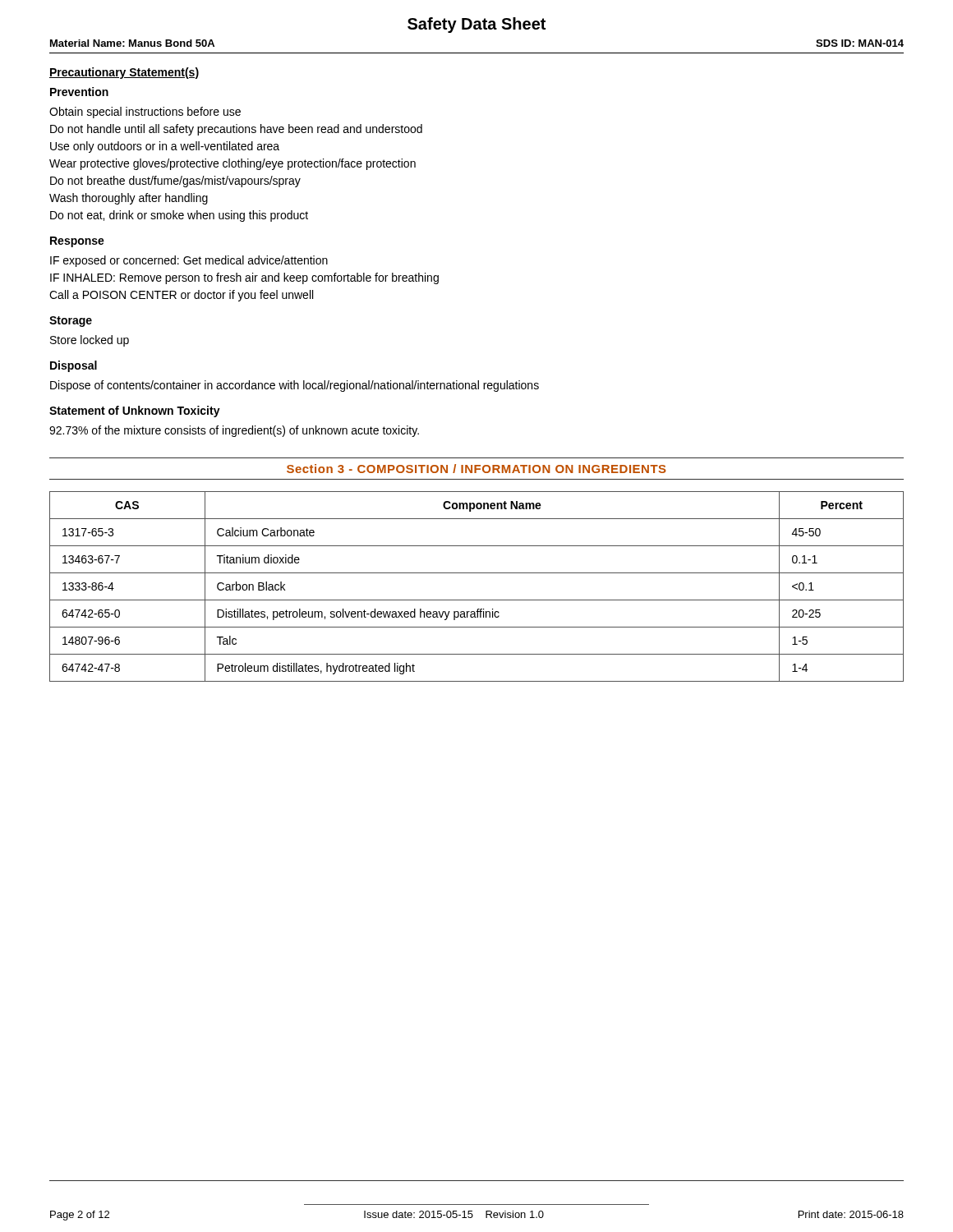Click on the element starting "Store locked up"
Viewport: 953px width, 1232px height.
tap(89, 340)
